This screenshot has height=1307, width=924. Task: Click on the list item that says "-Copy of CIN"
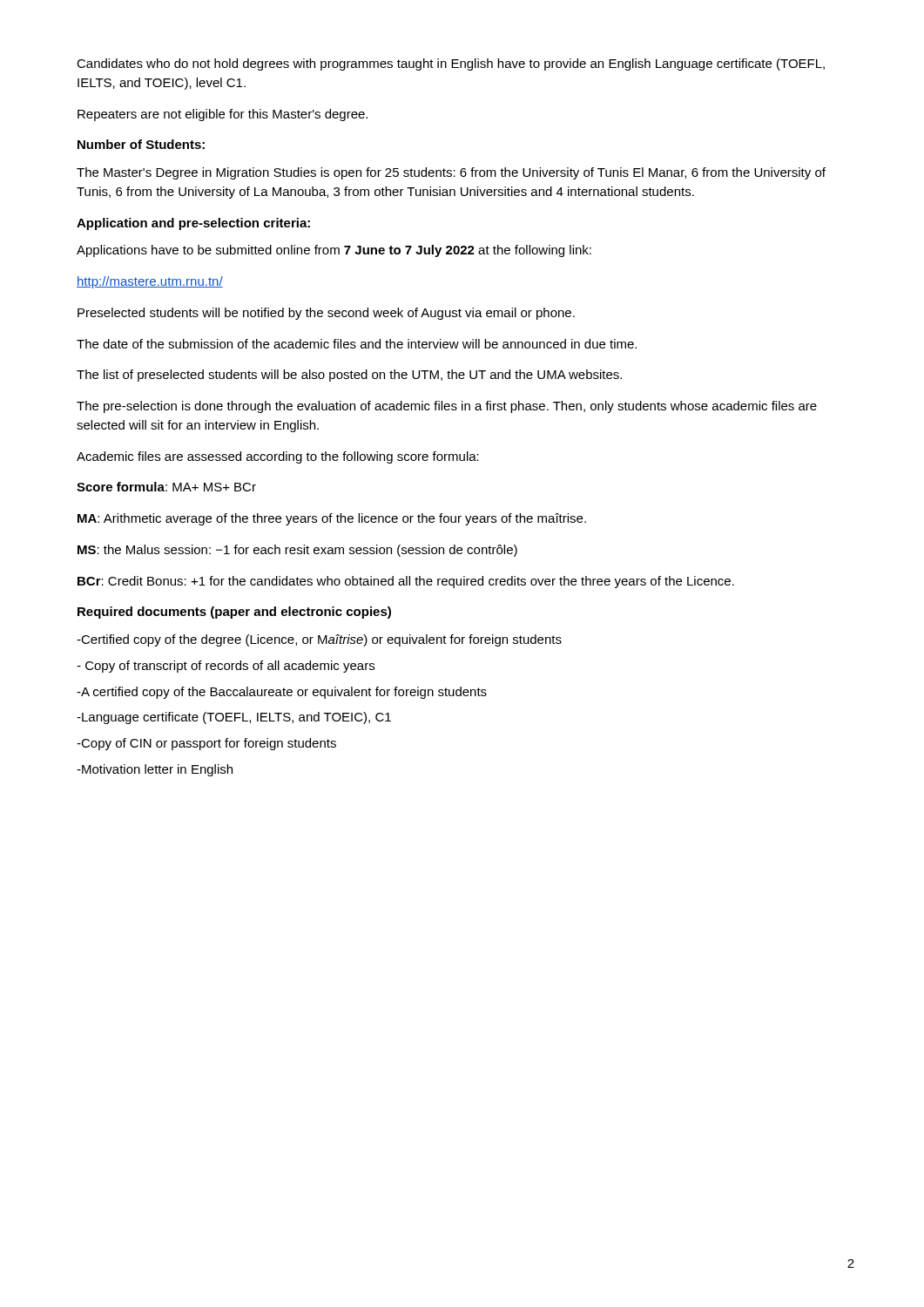[x=206, y=744]
